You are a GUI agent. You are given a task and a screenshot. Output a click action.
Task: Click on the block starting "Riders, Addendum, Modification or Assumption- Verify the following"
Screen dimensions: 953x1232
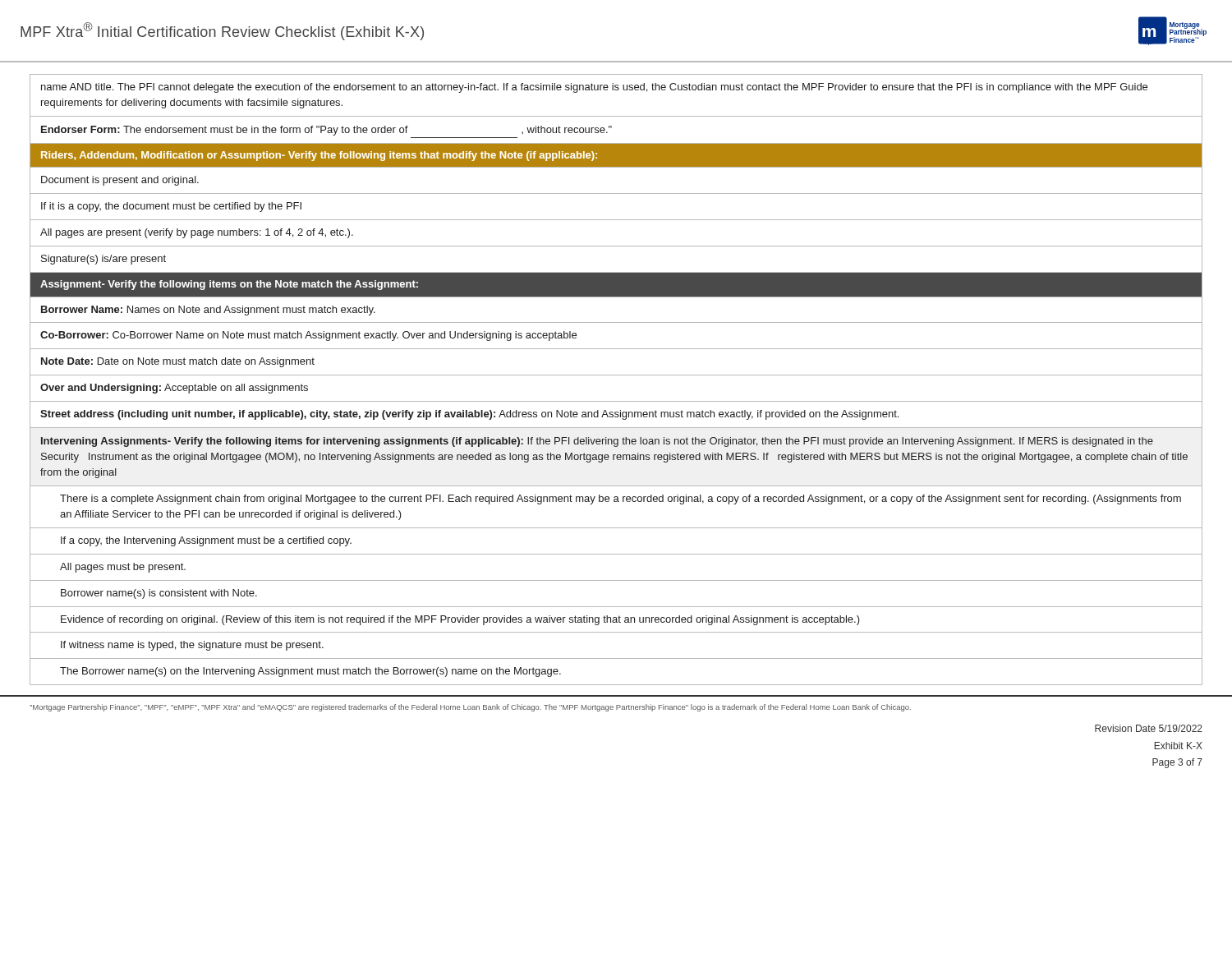point(319,154)
